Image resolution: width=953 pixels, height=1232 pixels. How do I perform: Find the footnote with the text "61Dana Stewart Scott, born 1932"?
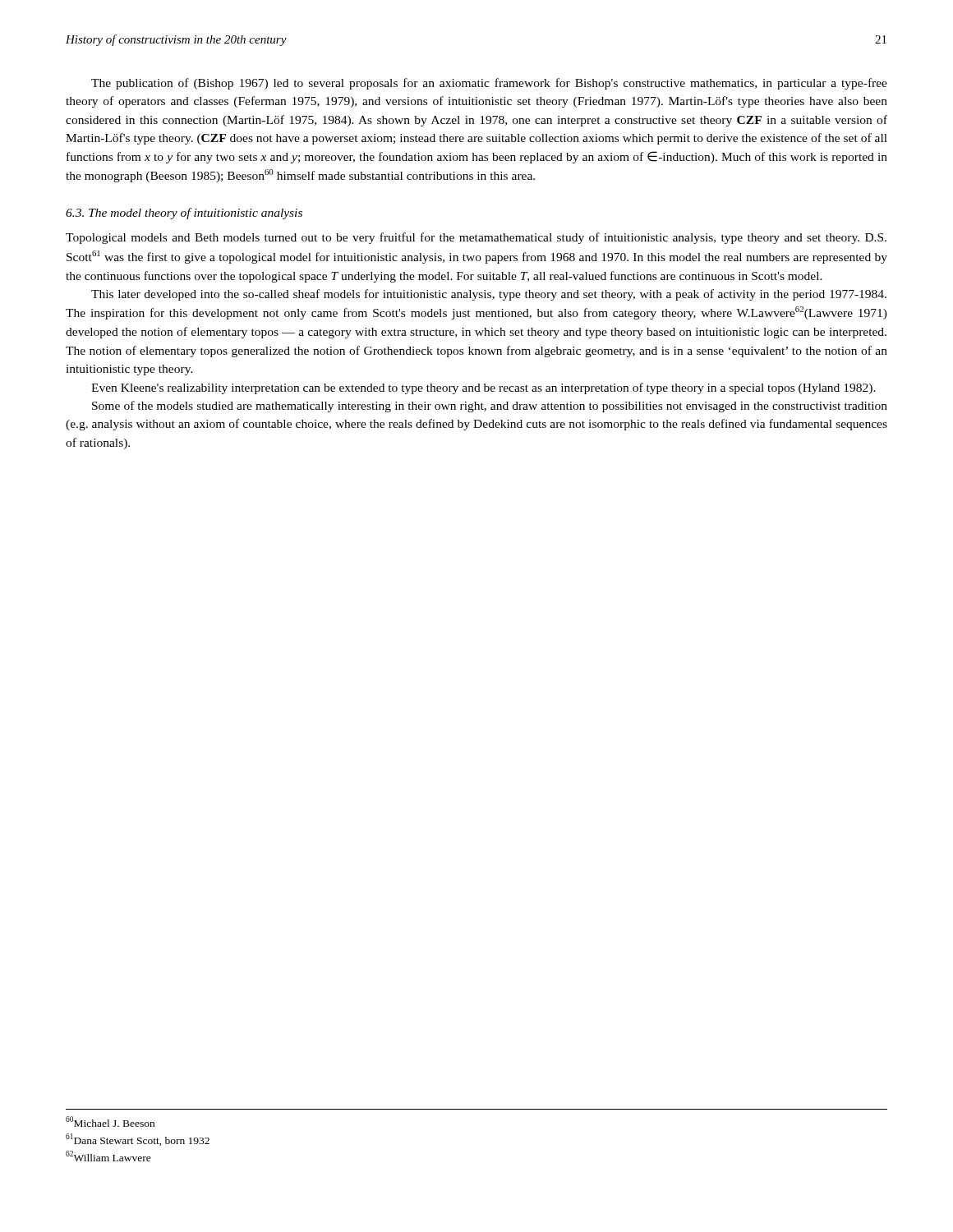point(138,1140)
